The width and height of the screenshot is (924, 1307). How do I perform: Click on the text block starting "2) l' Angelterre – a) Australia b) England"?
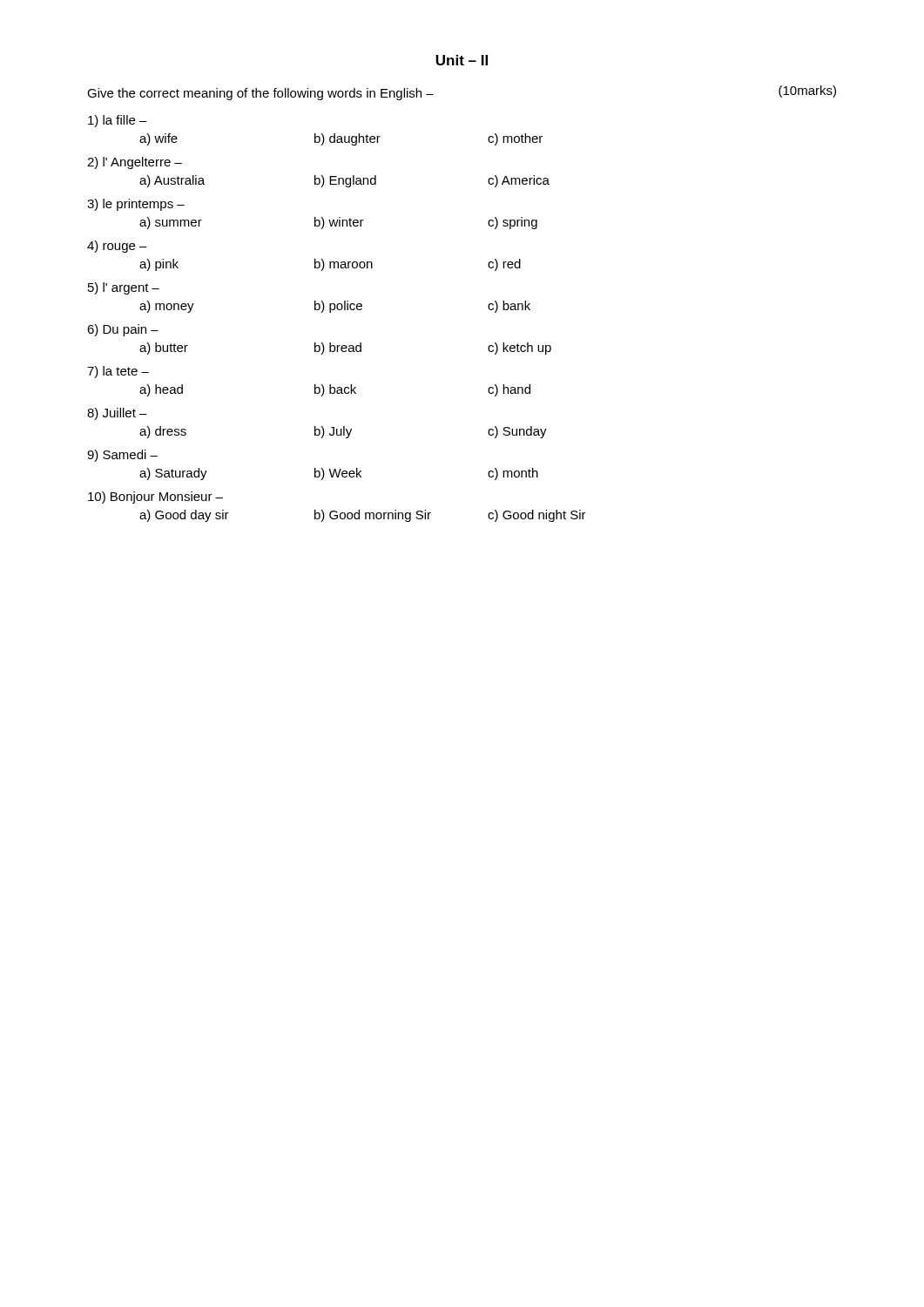(506, 171)
